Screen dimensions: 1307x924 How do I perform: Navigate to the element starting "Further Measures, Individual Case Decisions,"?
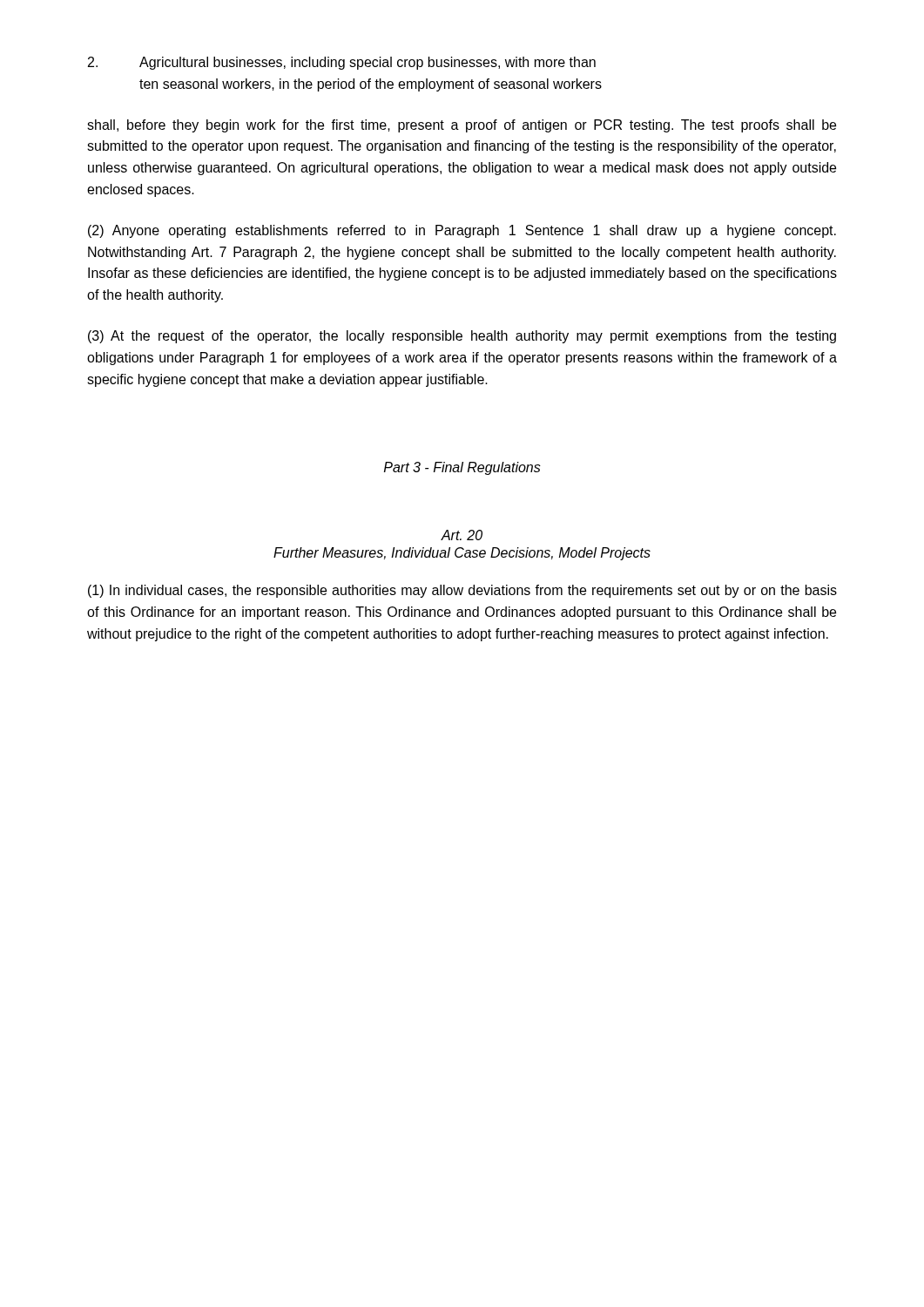pyautogui.click(x=462, y=554)
